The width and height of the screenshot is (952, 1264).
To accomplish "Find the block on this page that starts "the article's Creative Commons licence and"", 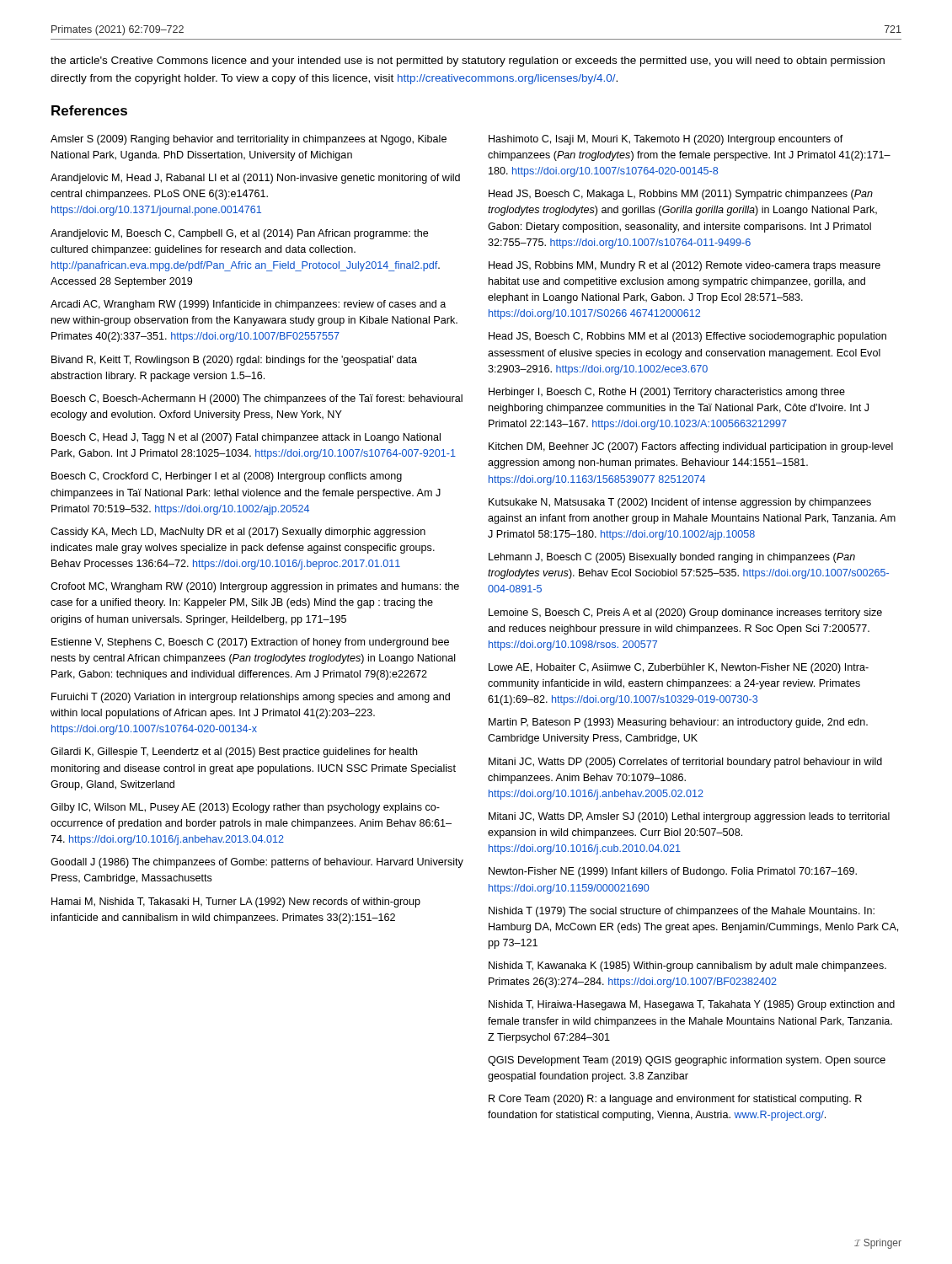I will pyautogui.click(x=468, y=69).
